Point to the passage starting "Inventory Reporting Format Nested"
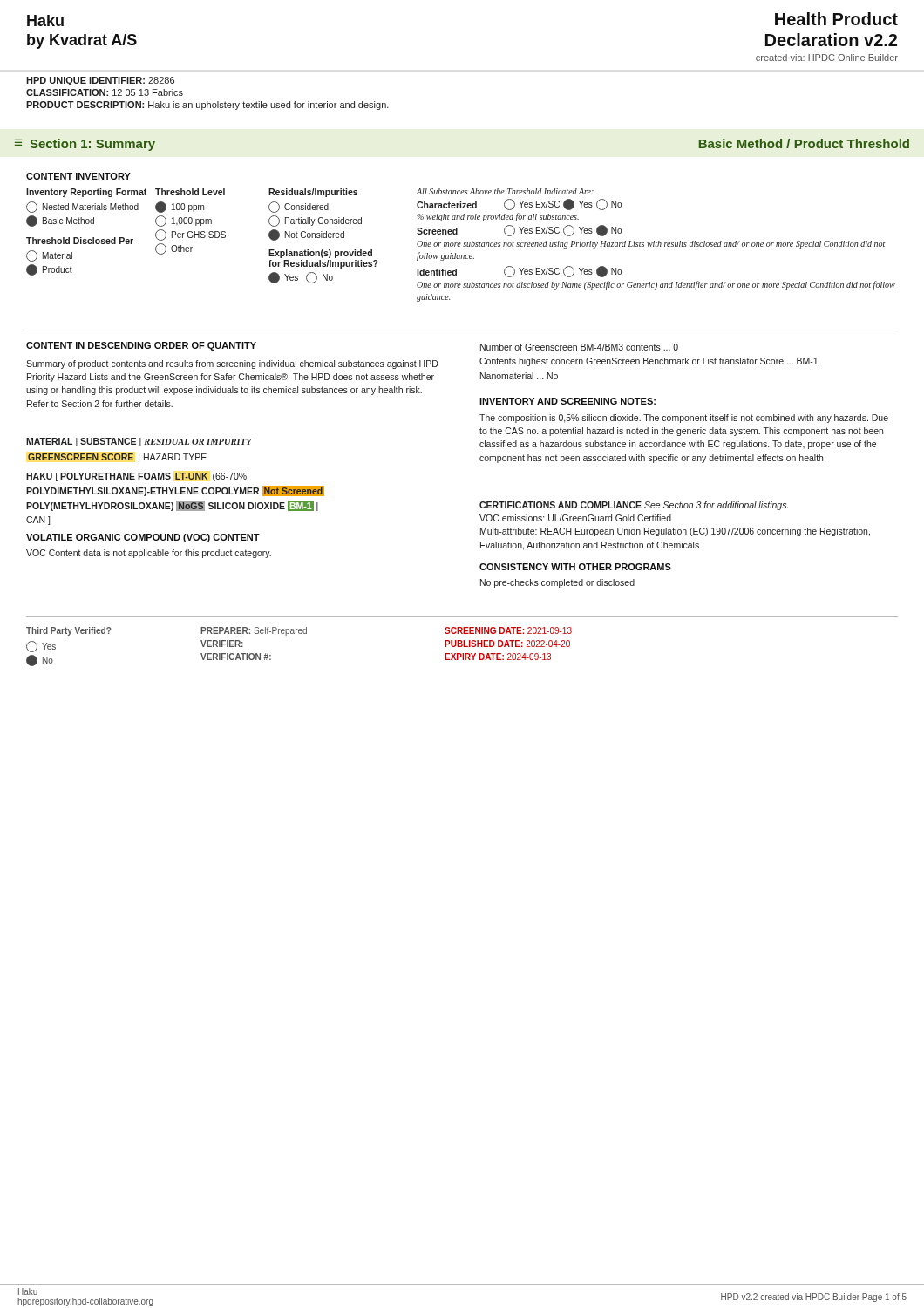Screen dimensions: 1308x924 pos(462,245)
